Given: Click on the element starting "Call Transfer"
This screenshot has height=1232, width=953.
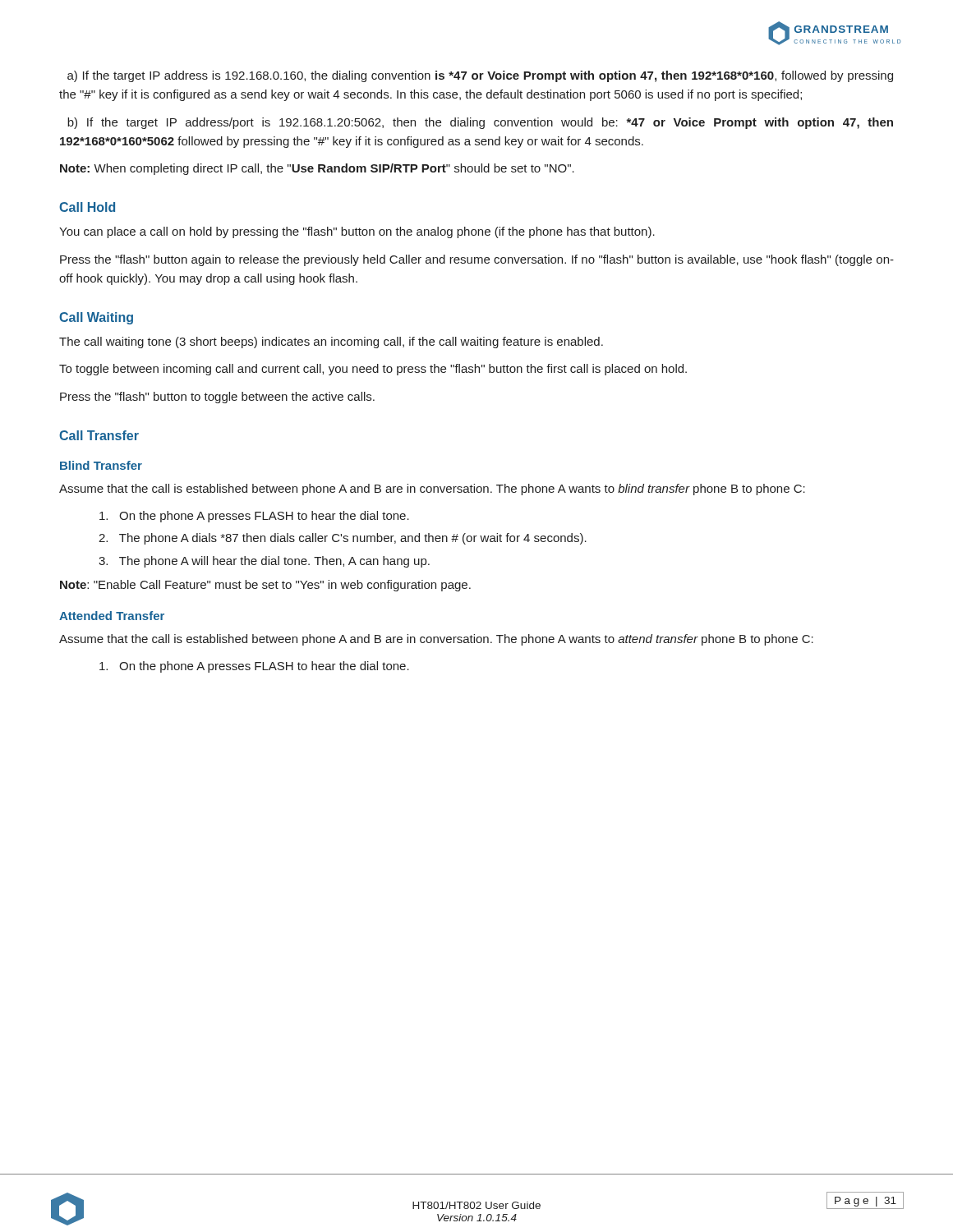Looking at the screenshot, I should pyautogui.click(x=99, y=436).
